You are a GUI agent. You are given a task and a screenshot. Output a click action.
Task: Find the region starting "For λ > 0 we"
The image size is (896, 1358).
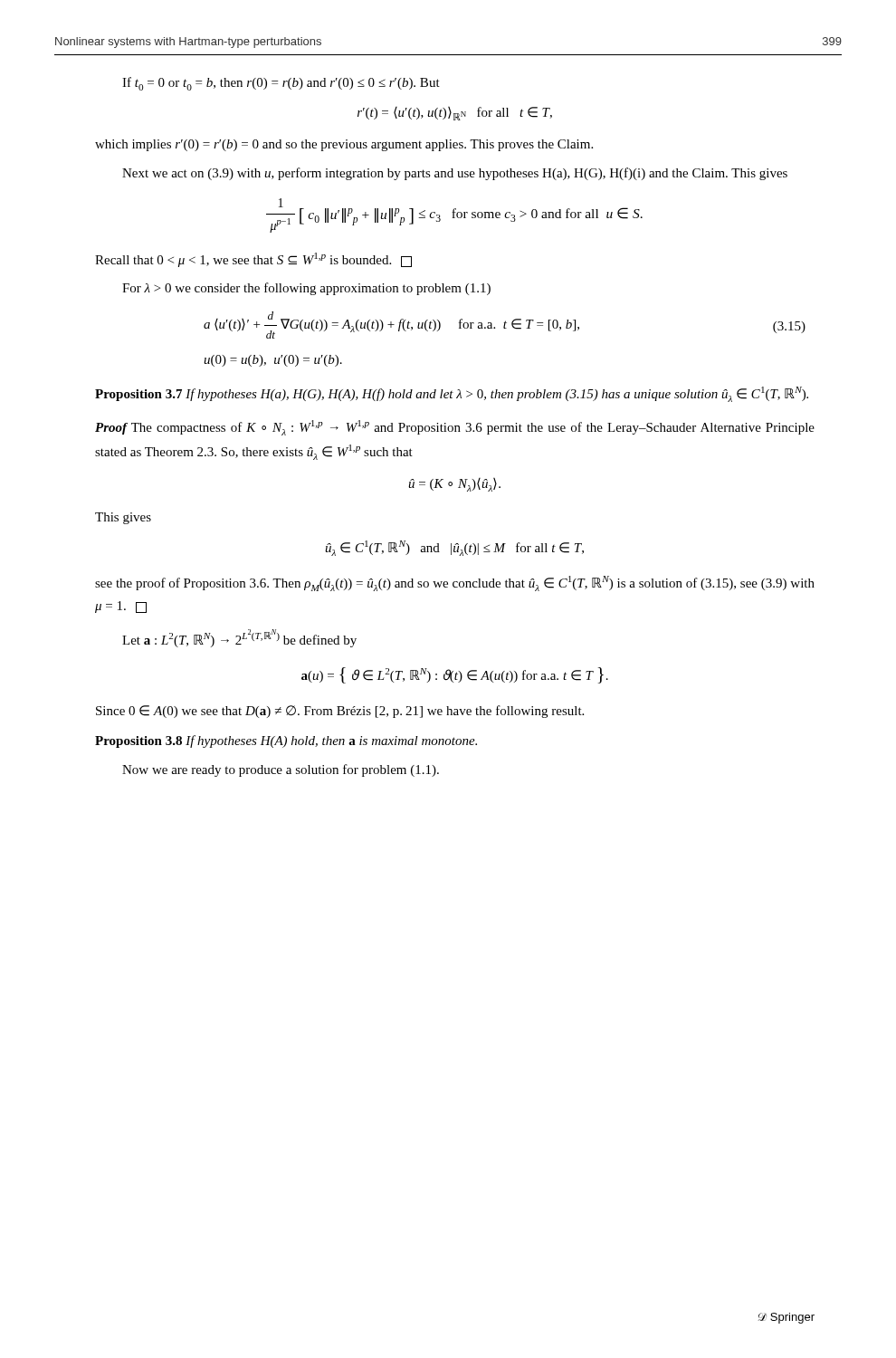307,288
